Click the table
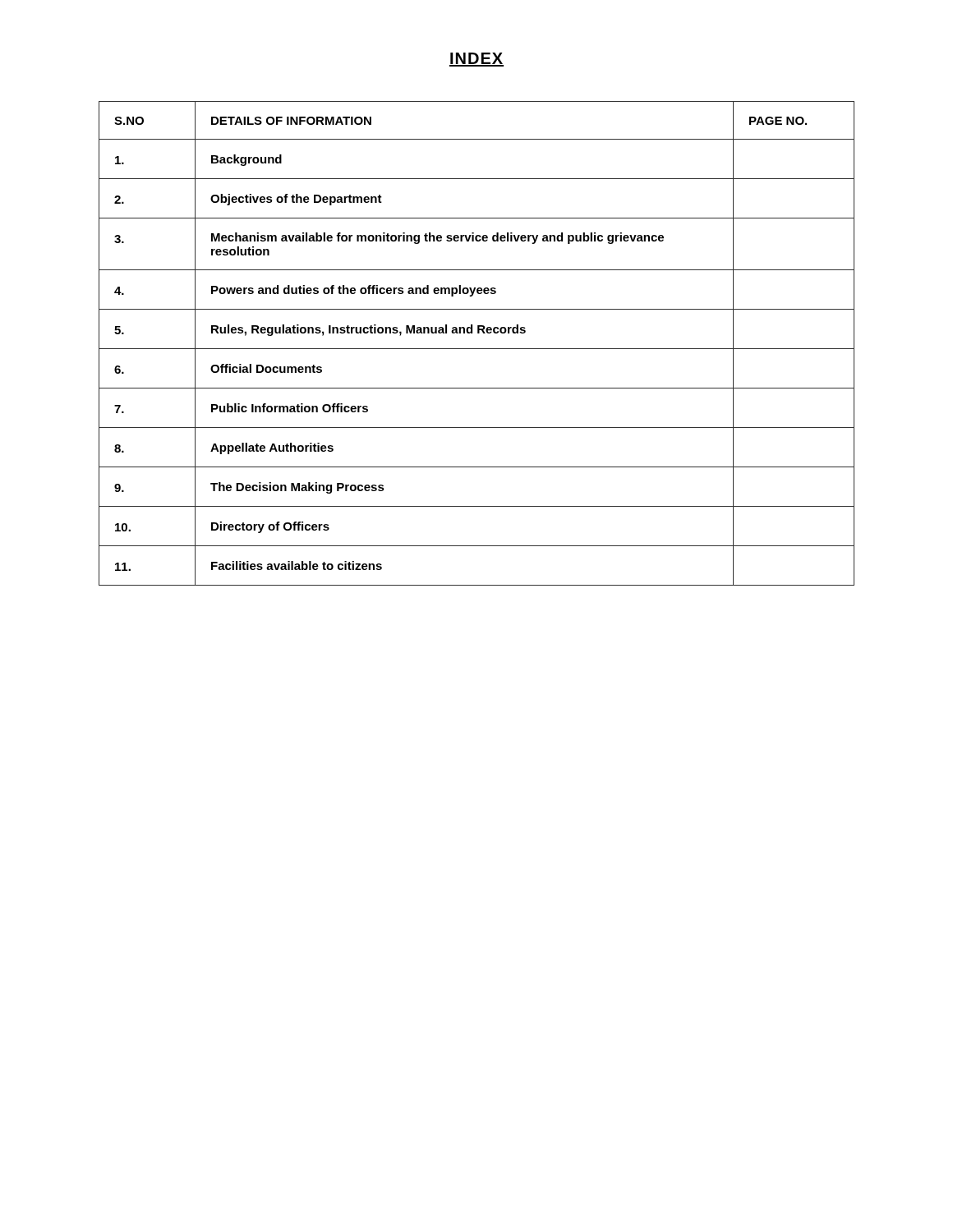This screenshot has width=953, height=1232. coord(476,343)
